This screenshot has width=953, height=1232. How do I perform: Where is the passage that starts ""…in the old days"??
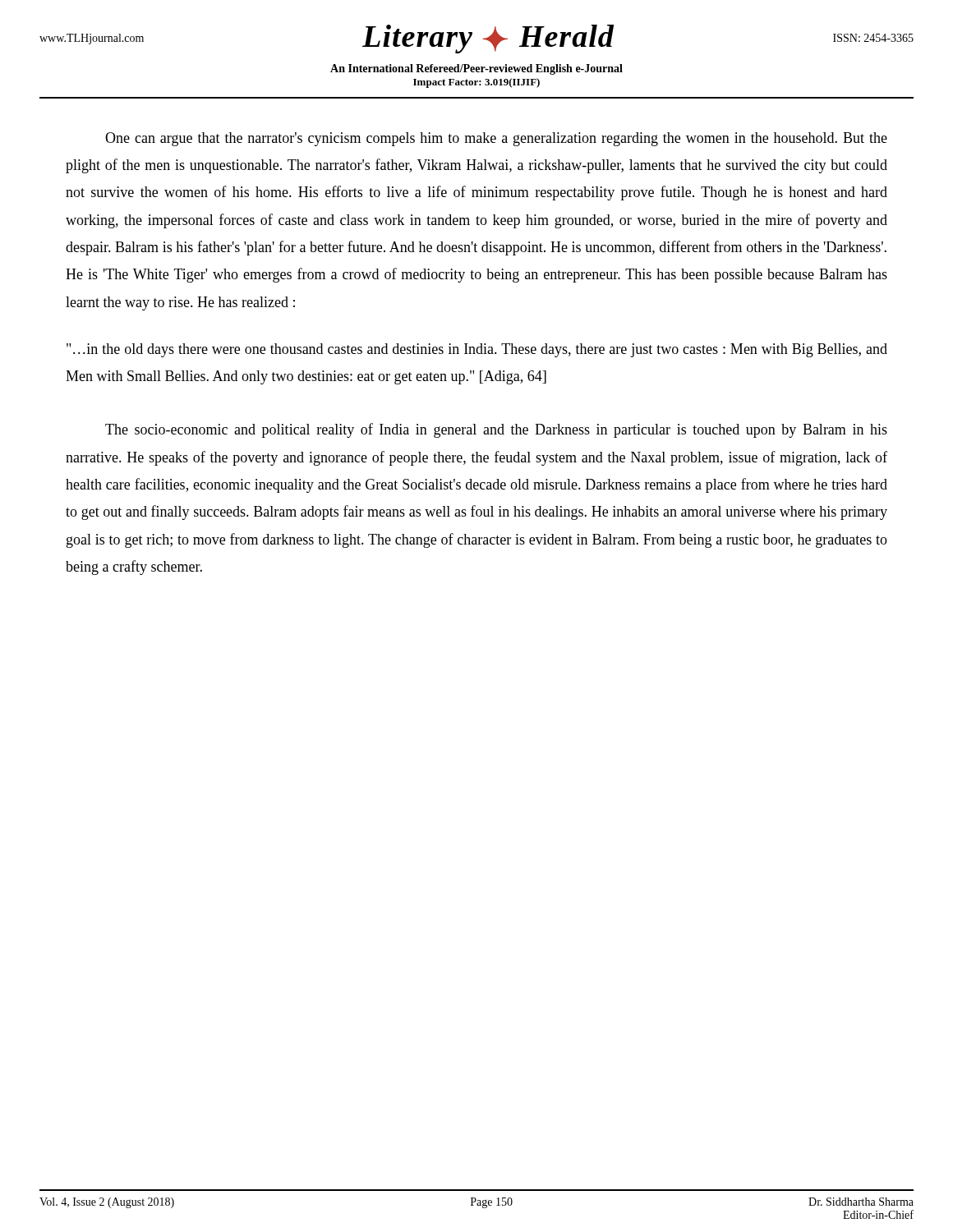tap(476, 363)
